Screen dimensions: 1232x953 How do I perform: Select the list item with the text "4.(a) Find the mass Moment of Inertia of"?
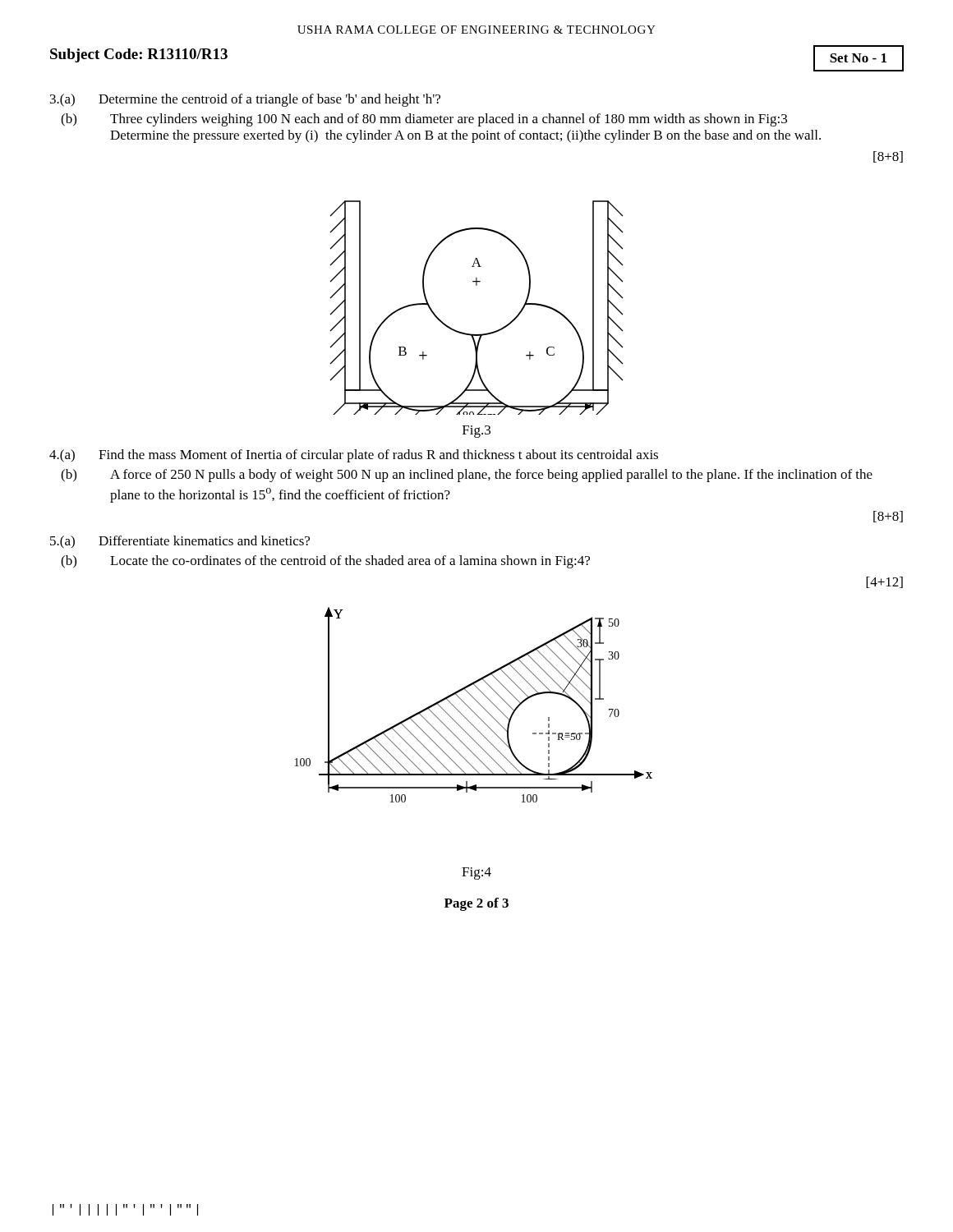[x=476, y=455]
